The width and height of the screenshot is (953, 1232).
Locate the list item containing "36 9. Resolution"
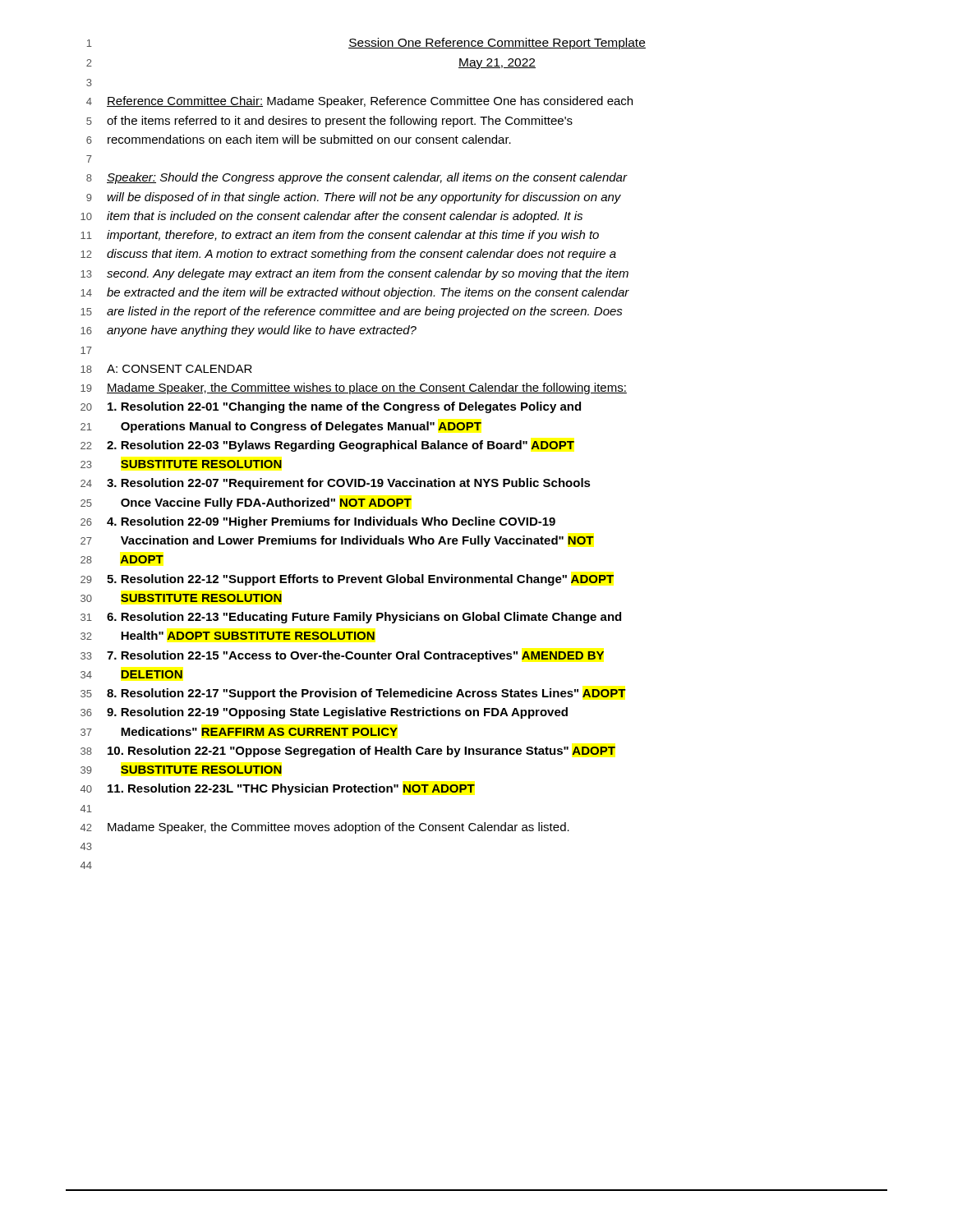(x=476, y=712)
